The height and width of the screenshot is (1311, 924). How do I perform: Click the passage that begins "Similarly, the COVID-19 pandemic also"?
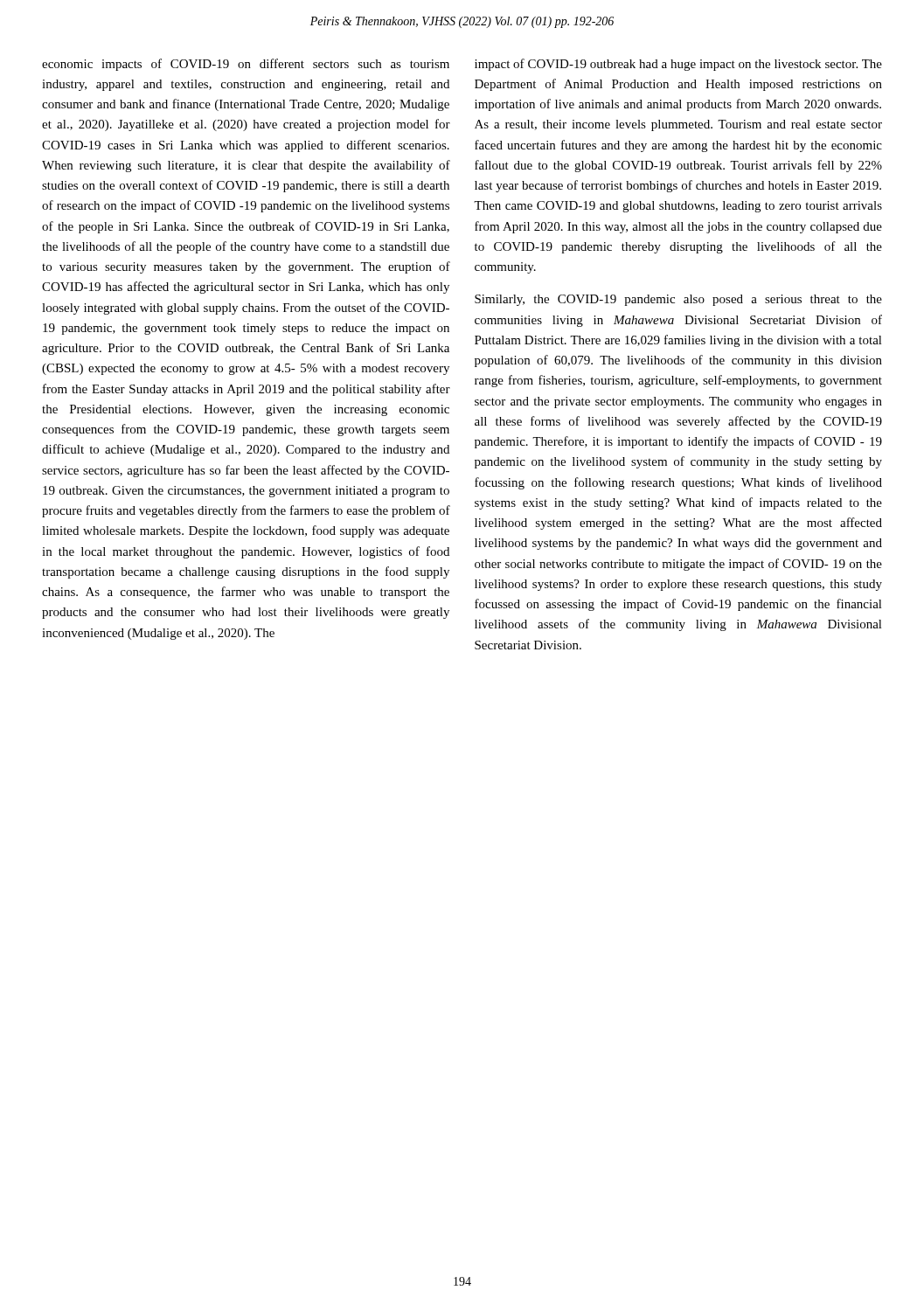tap(678, 473)
